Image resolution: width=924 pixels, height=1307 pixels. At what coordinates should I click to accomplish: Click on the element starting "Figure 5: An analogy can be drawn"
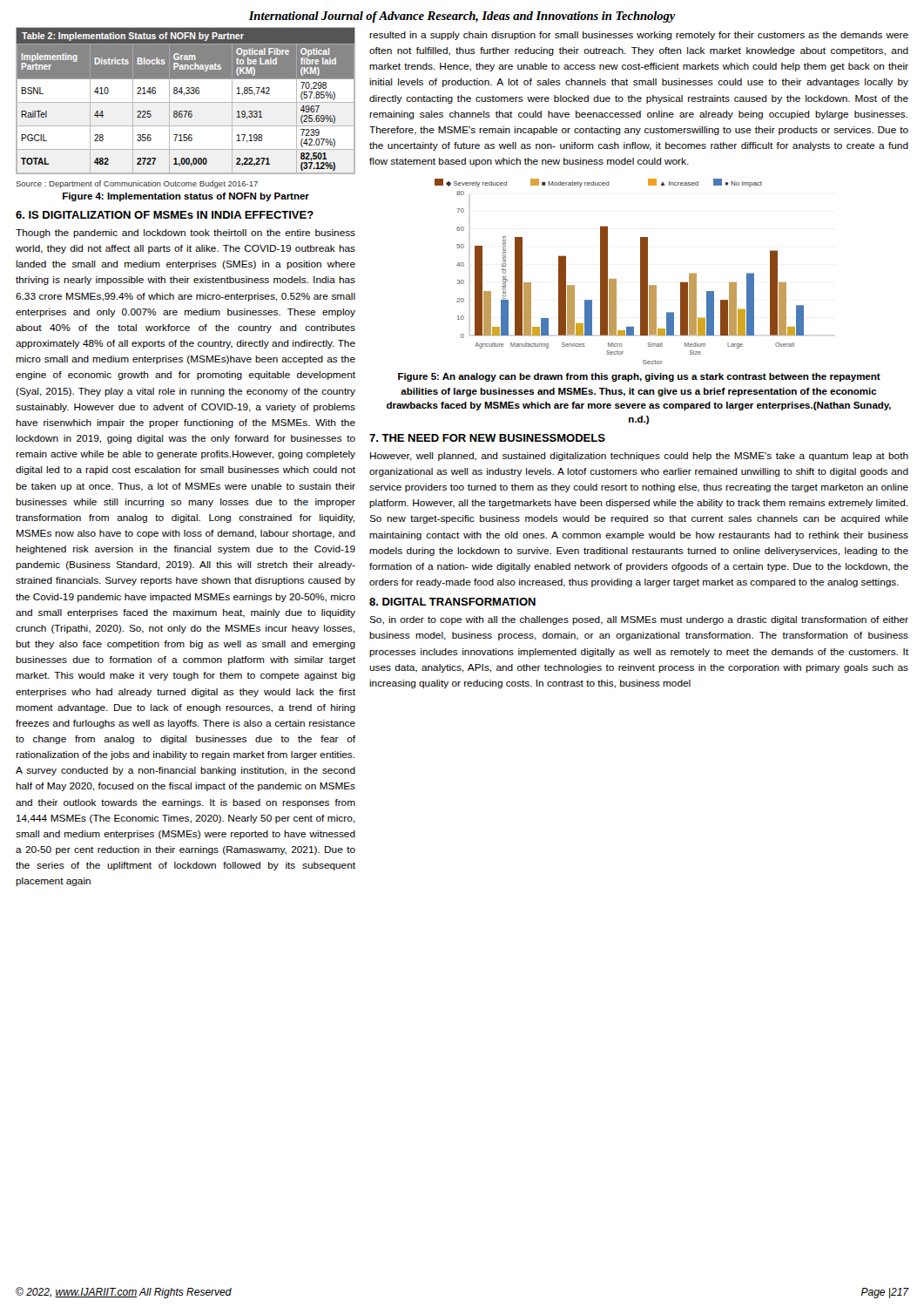click(639, 398)
